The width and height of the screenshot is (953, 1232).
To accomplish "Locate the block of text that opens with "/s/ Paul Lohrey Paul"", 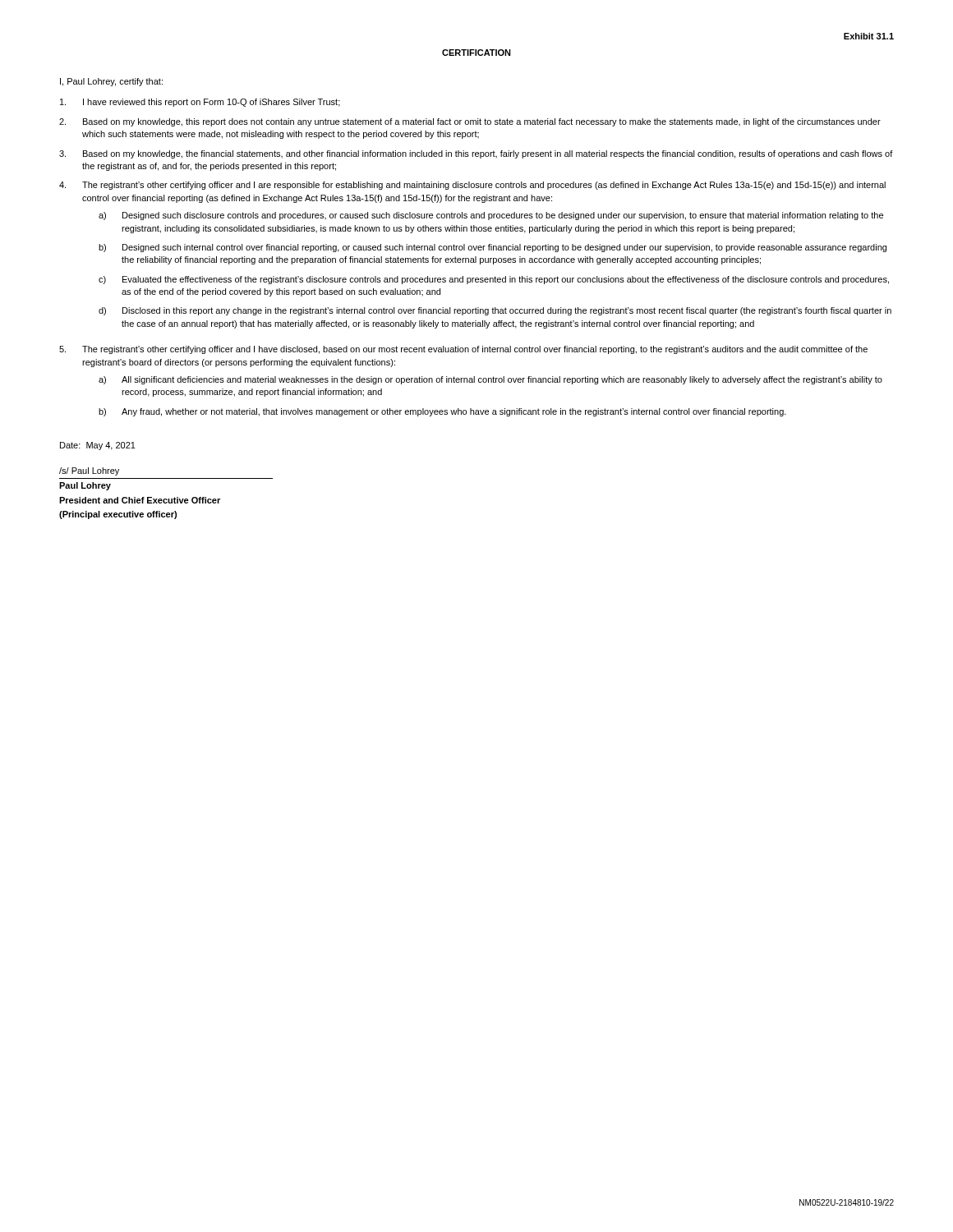I will [x=166, y=492].
